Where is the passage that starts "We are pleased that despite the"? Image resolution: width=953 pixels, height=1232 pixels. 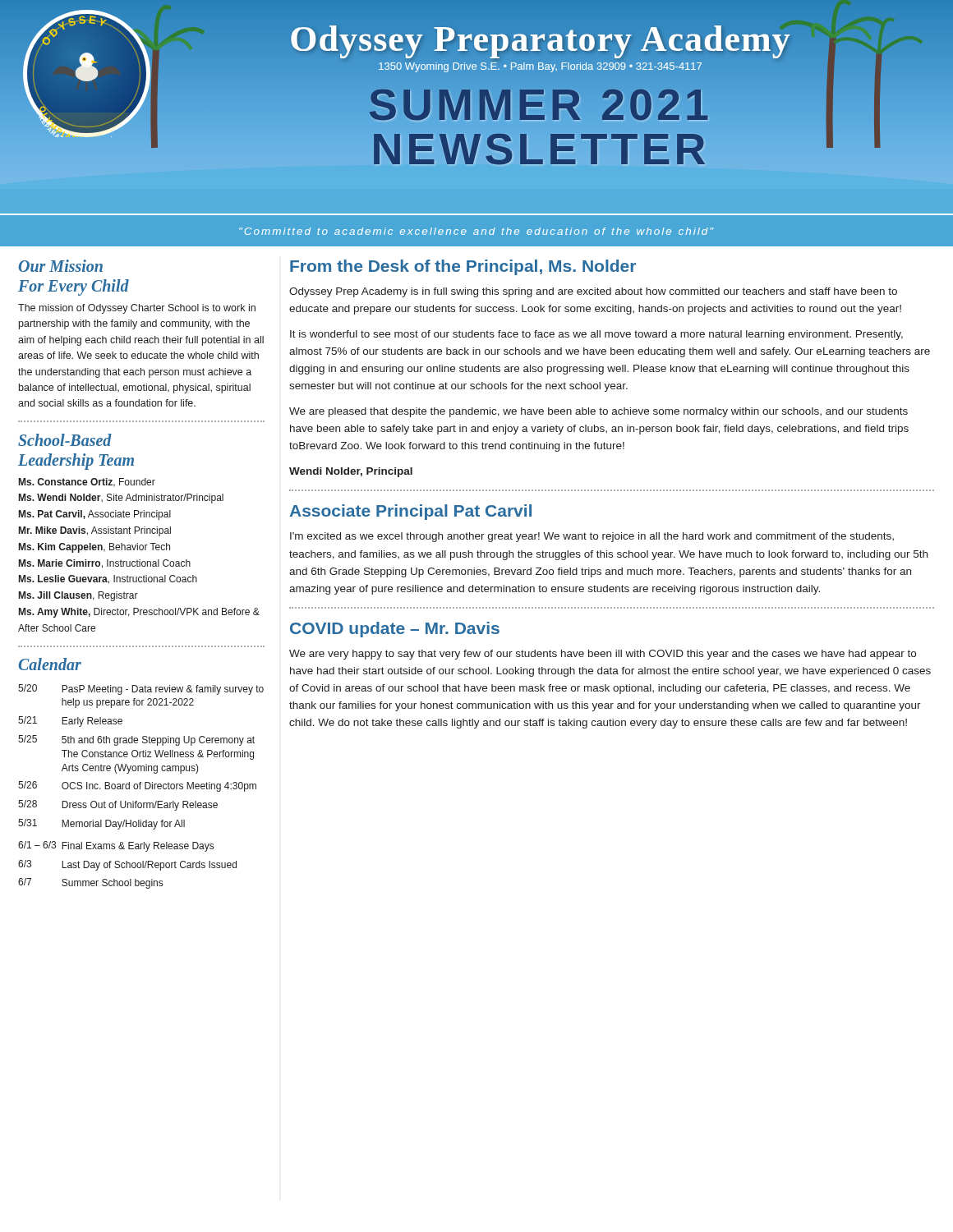point(599,429)
